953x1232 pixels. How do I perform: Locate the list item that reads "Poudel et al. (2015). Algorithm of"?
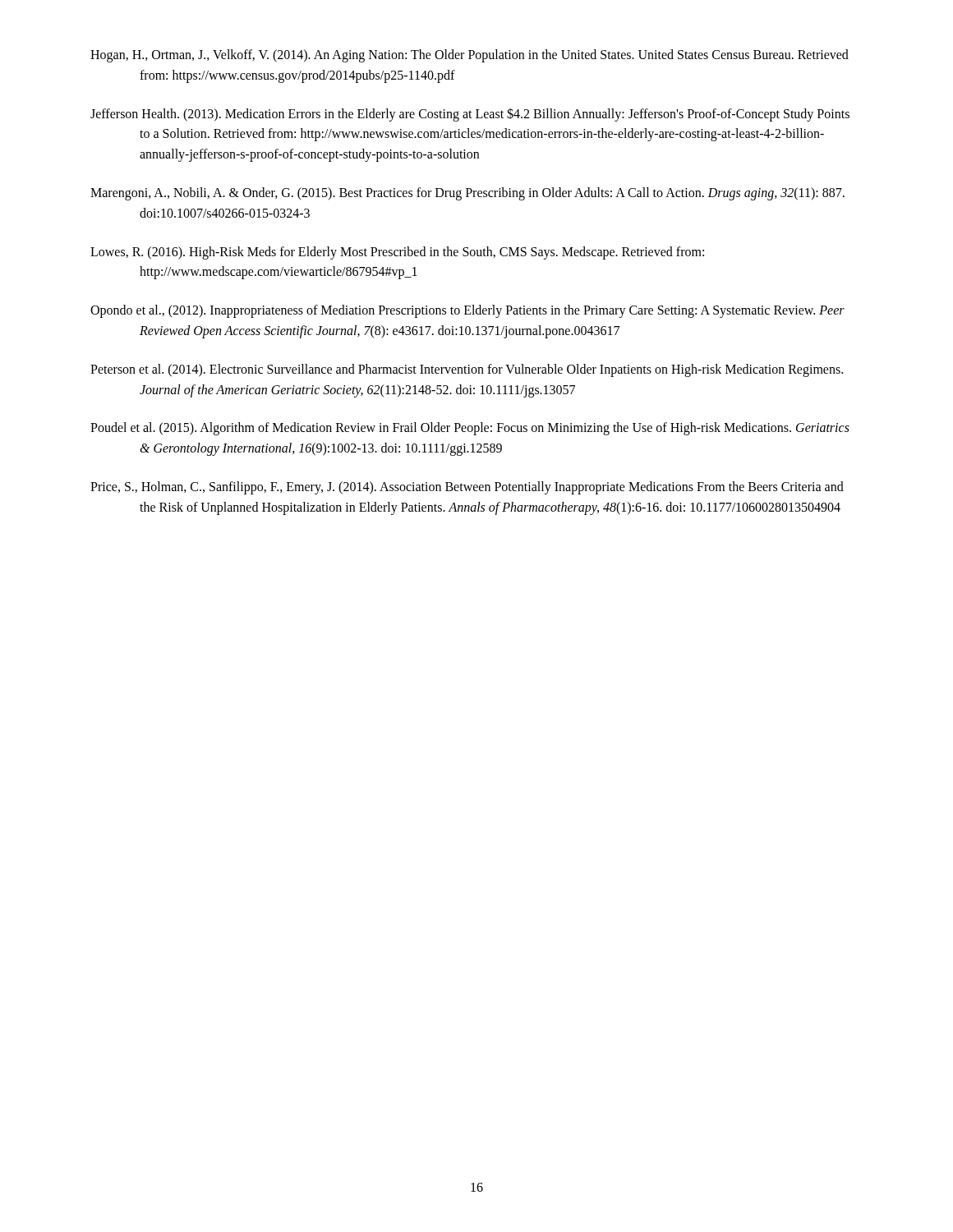(470, 438)
